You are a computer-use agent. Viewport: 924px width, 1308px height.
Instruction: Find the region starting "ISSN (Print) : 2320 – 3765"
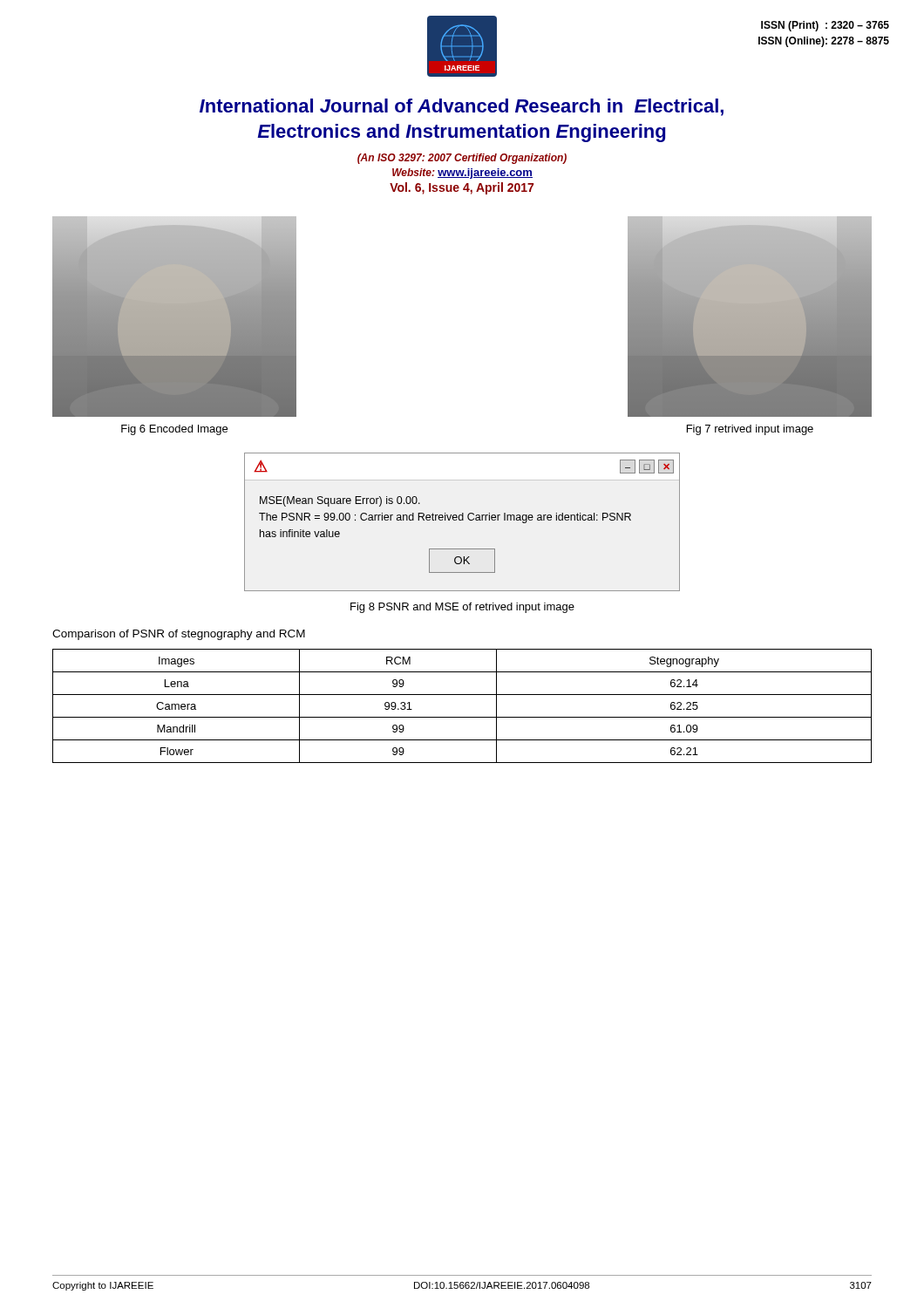point(823,33)
